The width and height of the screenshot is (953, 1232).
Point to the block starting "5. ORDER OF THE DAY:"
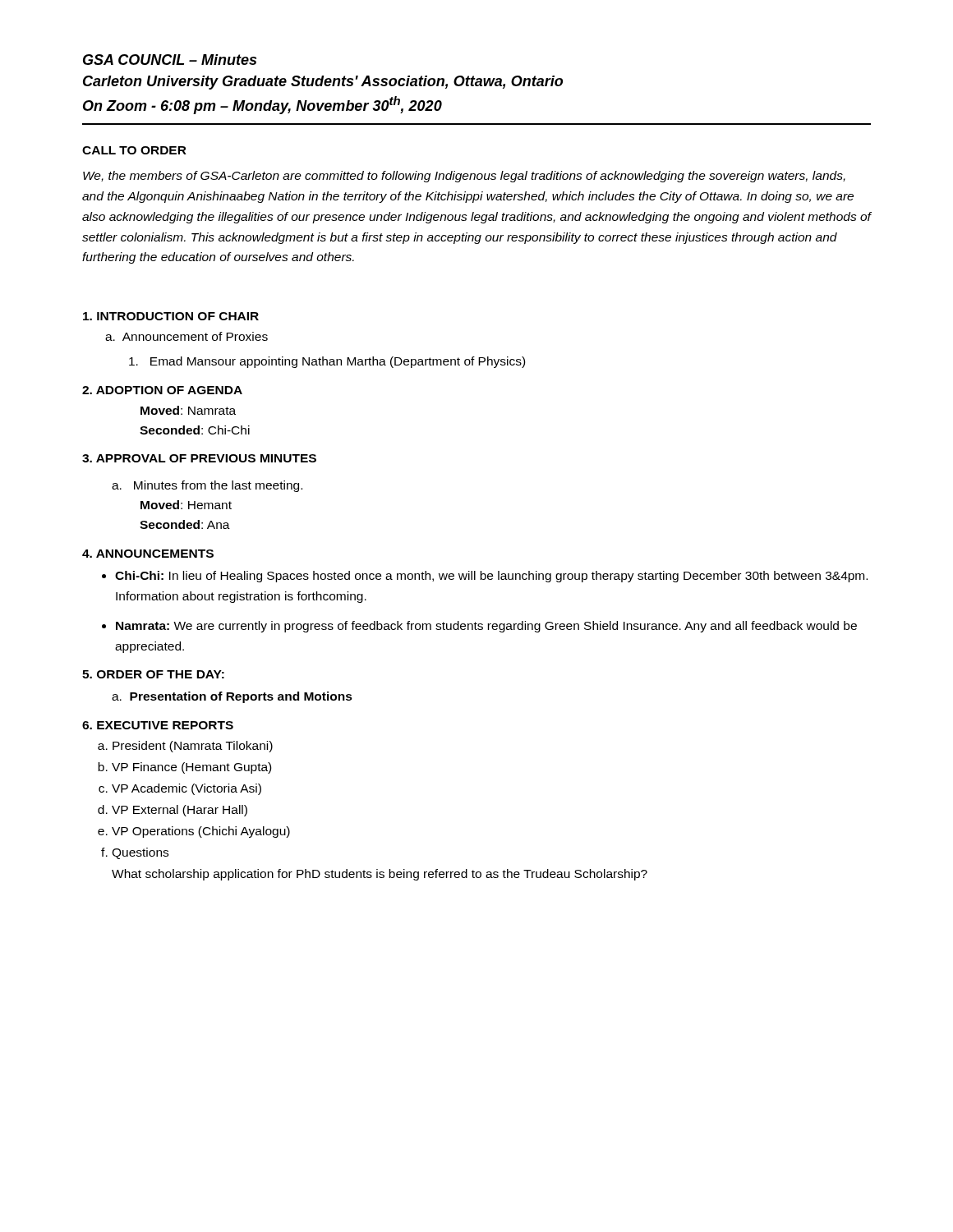(154, 674)
